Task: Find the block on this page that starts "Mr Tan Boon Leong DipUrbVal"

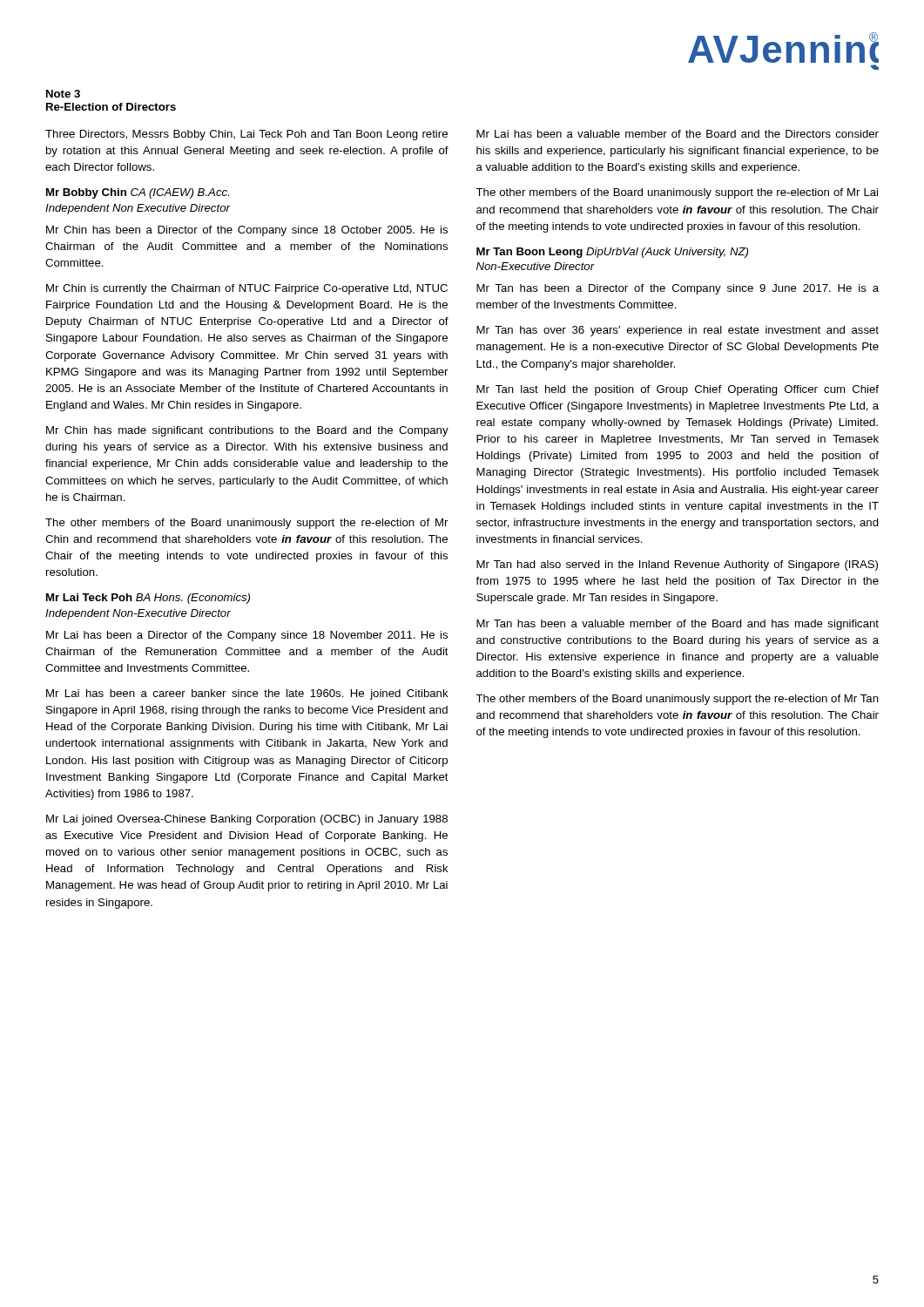Action: pos(677,258)
